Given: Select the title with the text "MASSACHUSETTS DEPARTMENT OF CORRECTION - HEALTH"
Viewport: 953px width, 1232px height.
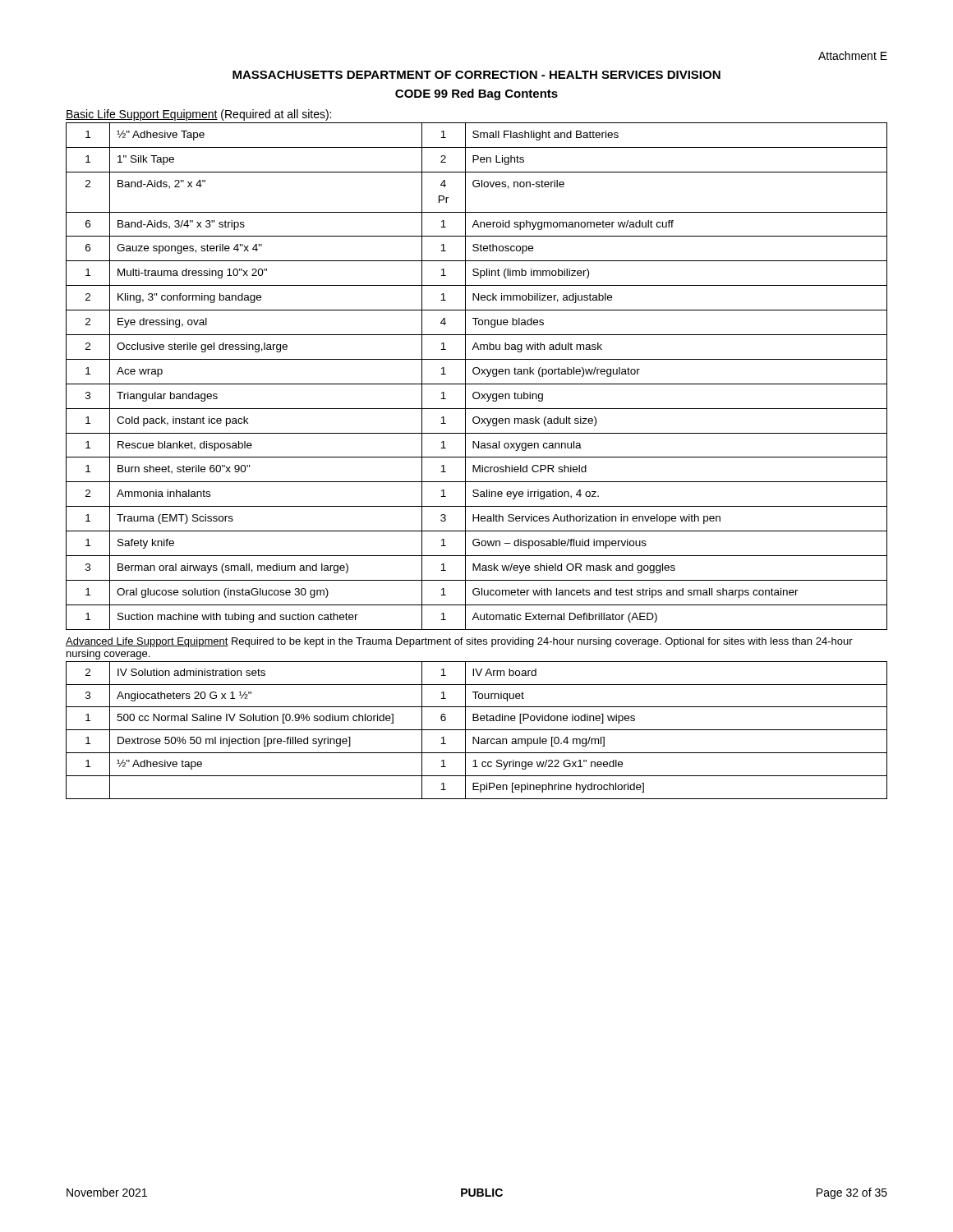Looking at the screenshot, I should [476, 84].
